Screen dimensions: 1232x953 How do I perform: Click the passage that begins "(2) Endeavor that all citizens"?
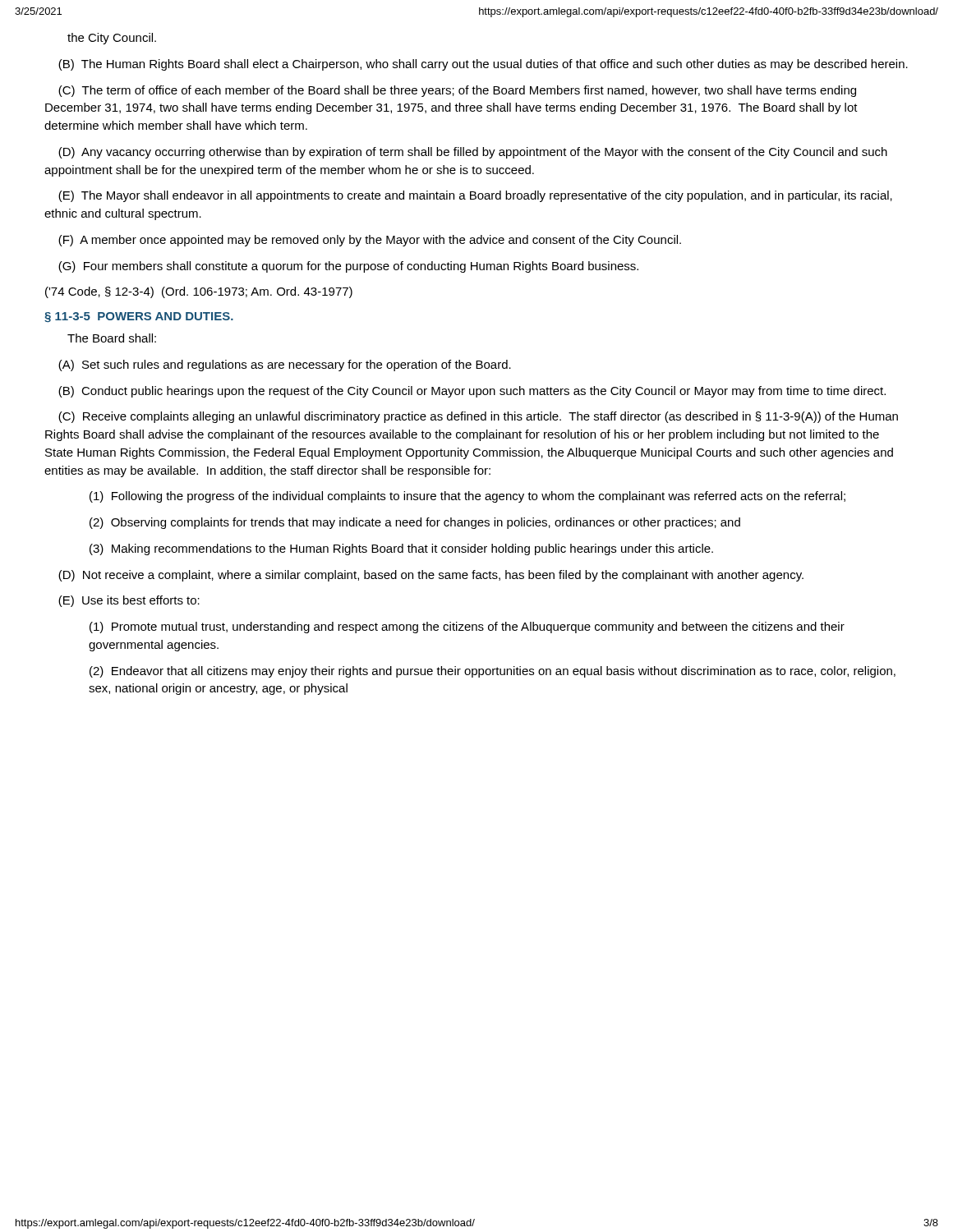tap(493, 679)
